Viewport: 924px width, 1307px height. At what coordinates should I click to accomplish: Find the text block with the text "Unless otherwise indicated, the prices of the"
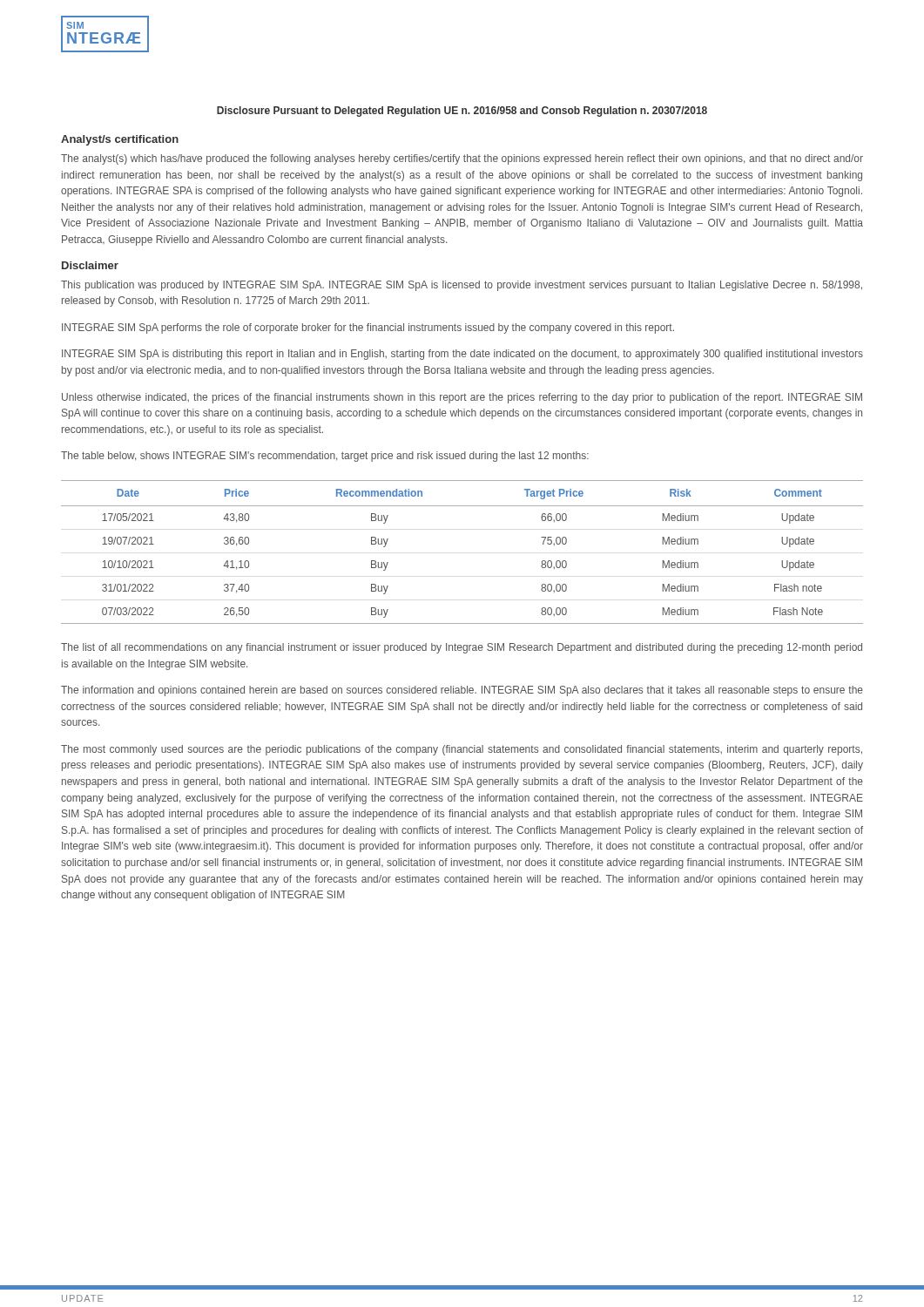pyautogui.click(x=462, y=413)
